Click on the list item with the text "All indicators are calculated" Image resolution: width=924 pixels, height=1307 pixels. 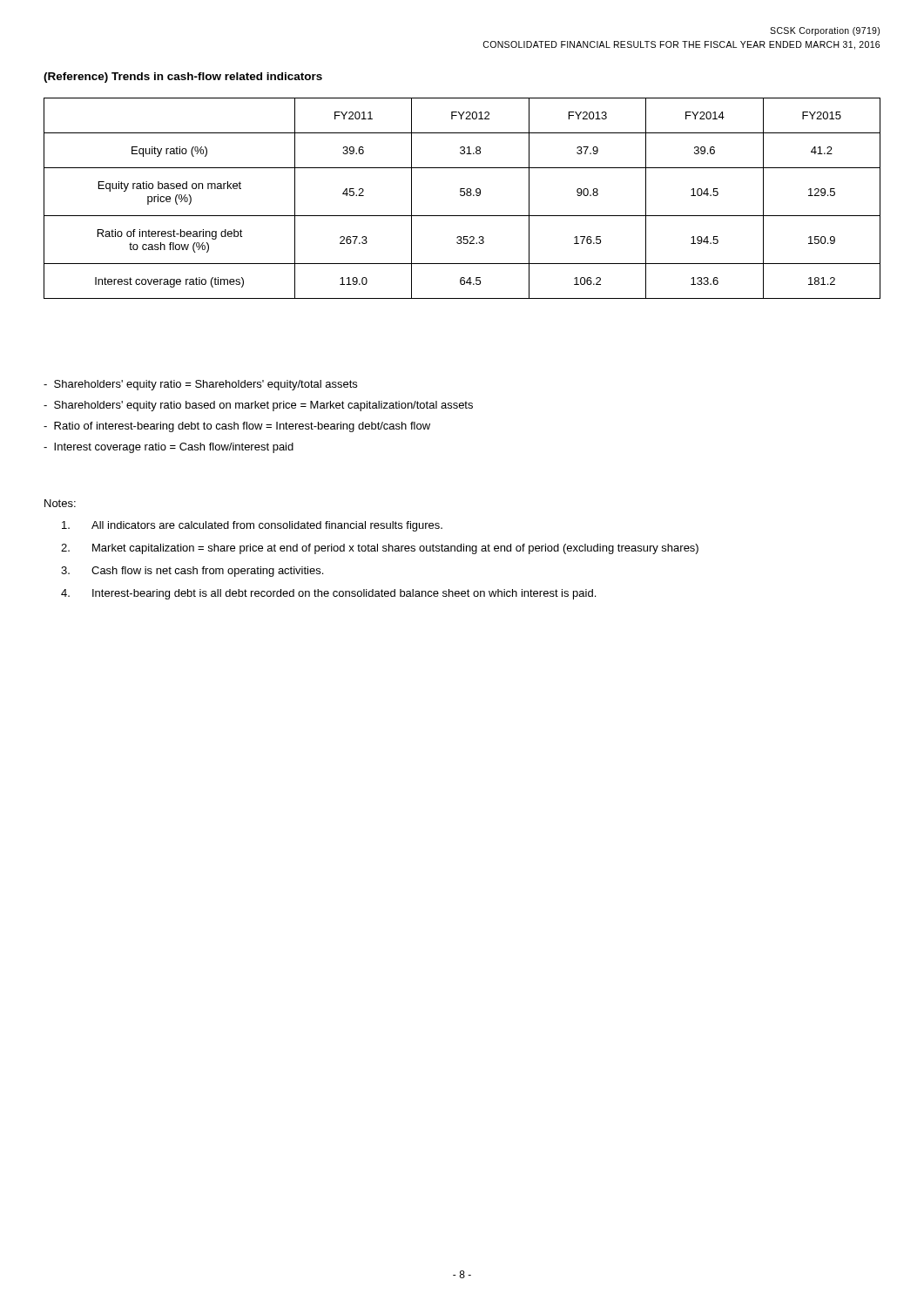tap(252, 526)
